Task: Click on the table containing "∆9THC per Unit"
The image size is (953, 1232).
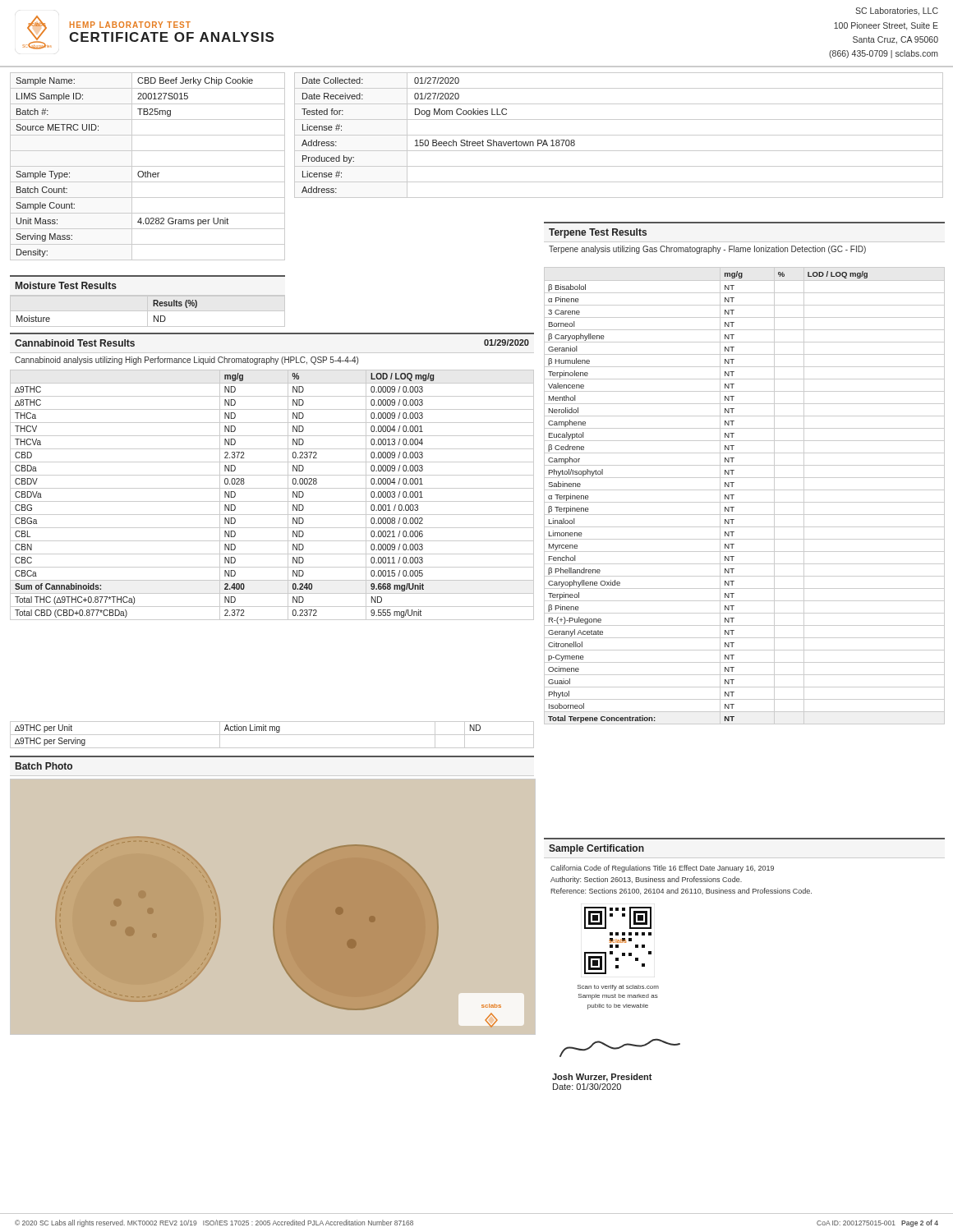Action: (272, 735)
